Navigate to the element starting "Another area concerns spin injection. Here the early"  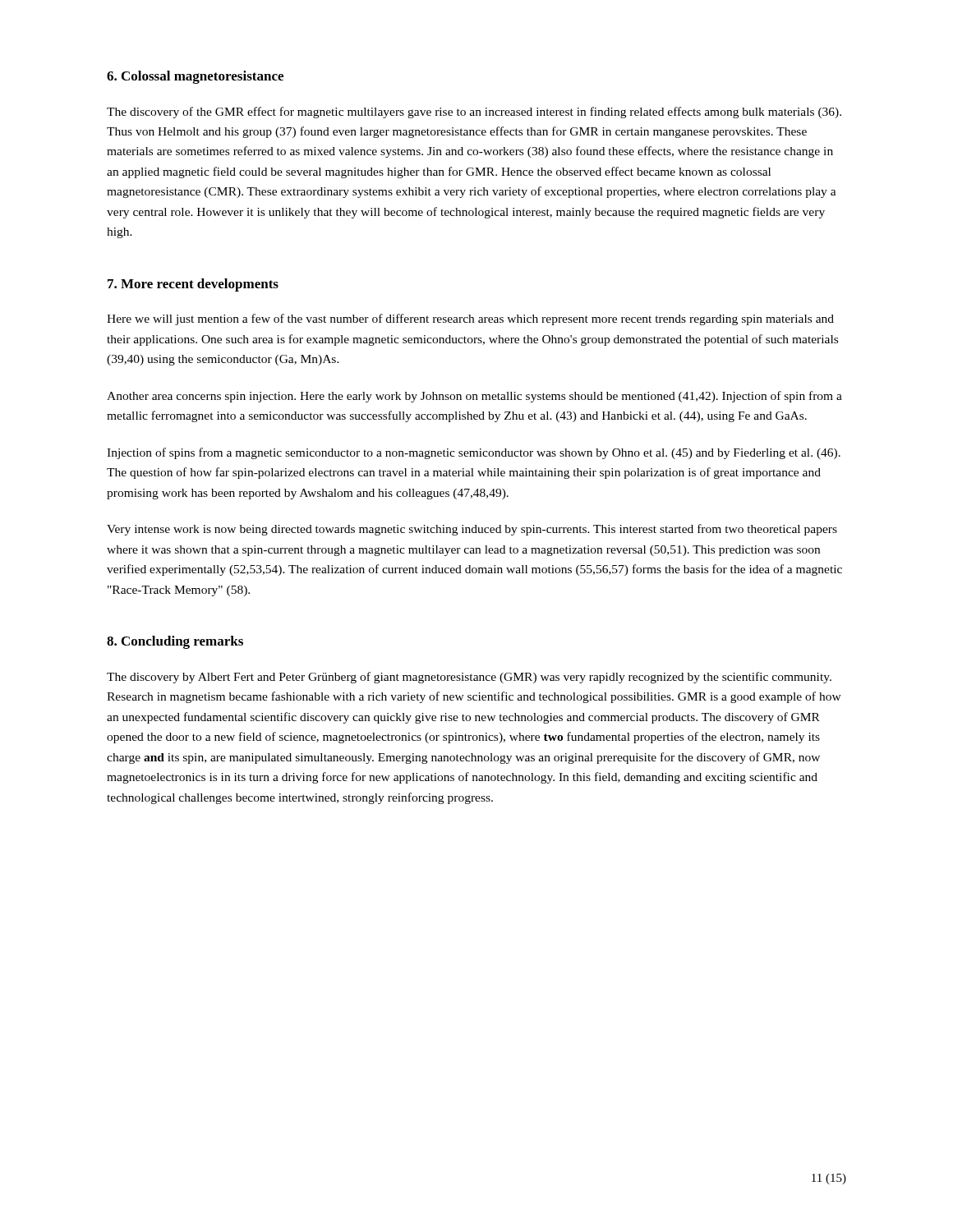[x=474, y=405]
